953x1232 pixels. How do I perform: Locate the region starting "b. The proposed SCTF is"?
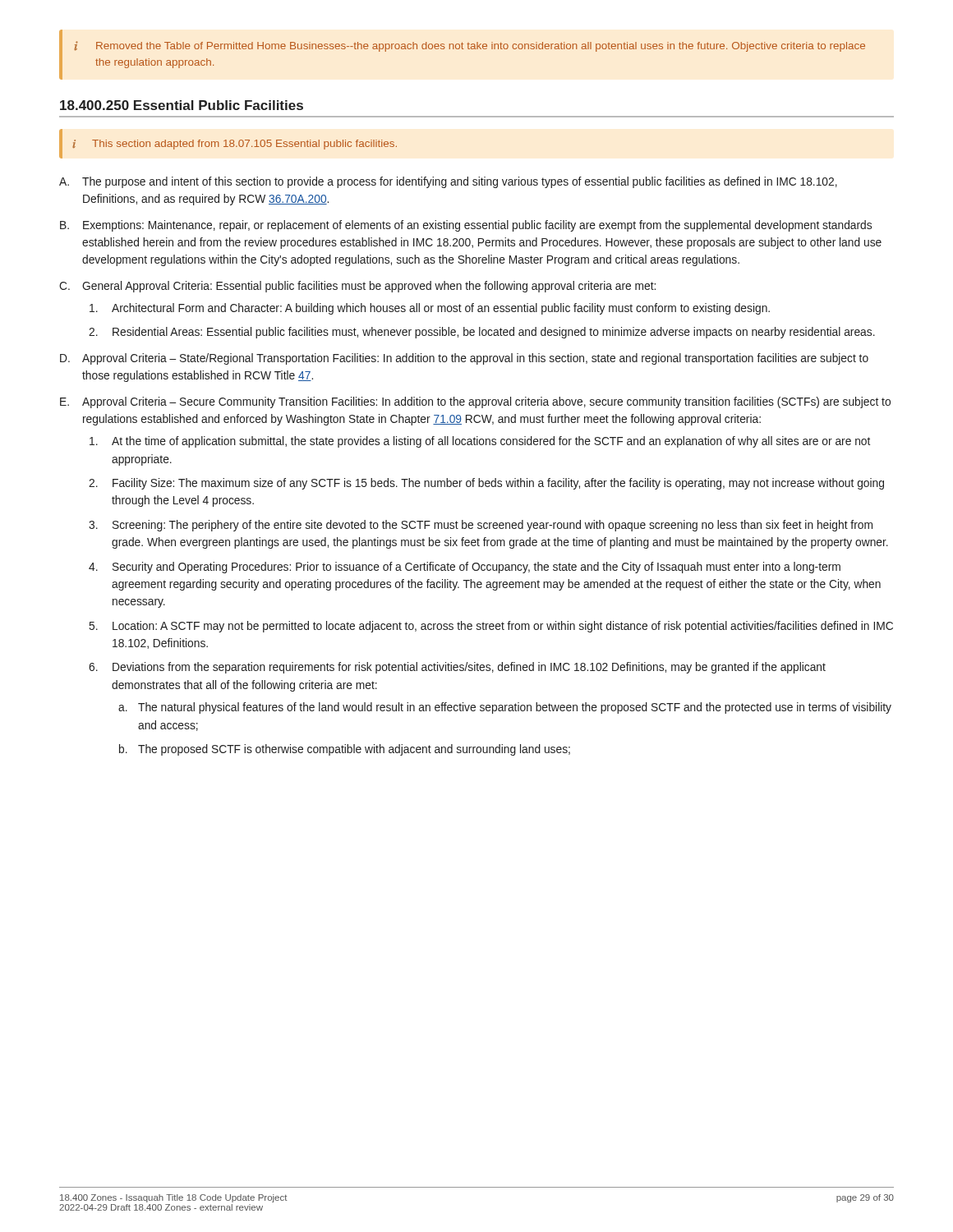(345, 749)
